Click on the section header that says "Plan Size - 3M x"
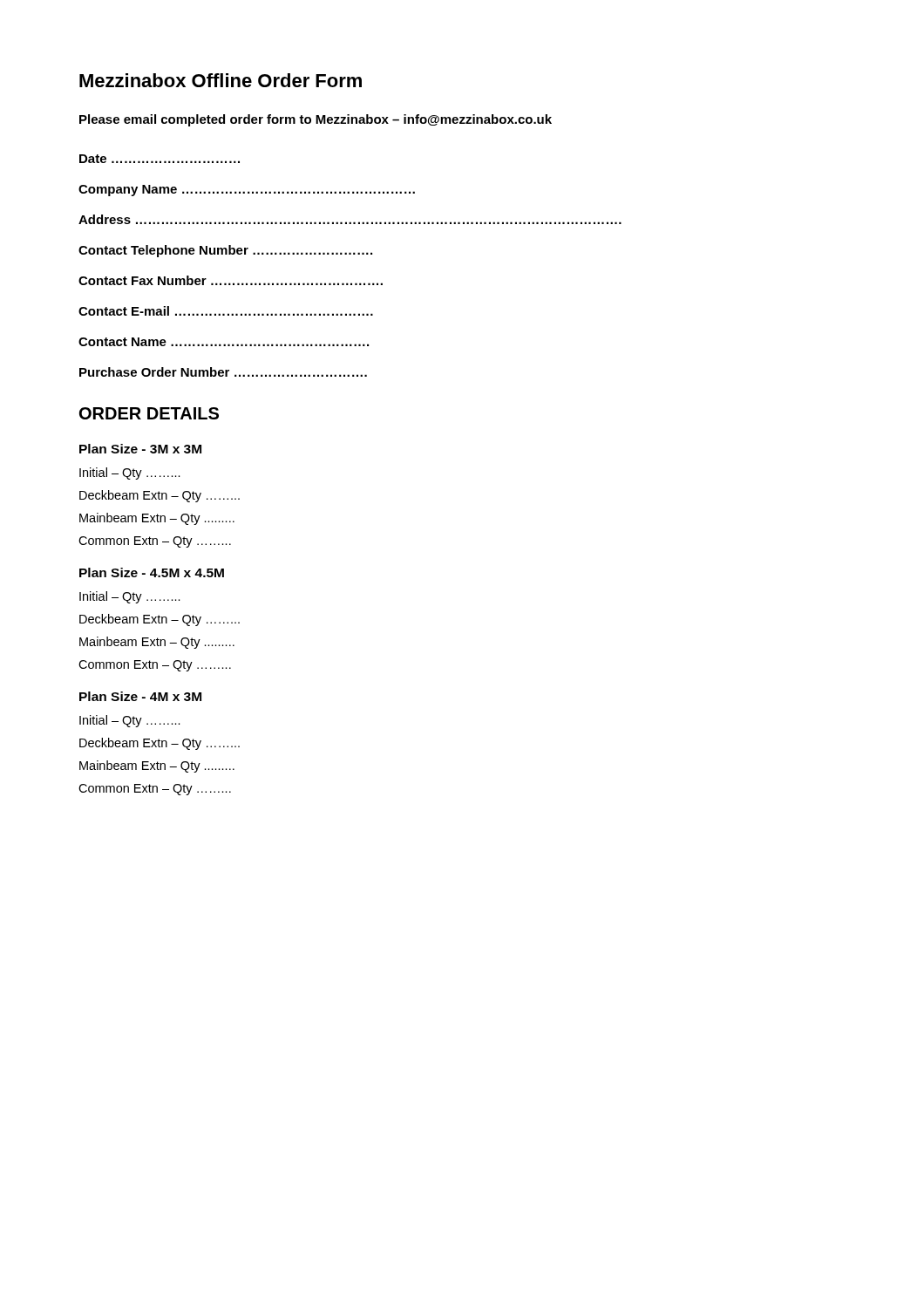 pyautogui.click(x=140, y=449)
